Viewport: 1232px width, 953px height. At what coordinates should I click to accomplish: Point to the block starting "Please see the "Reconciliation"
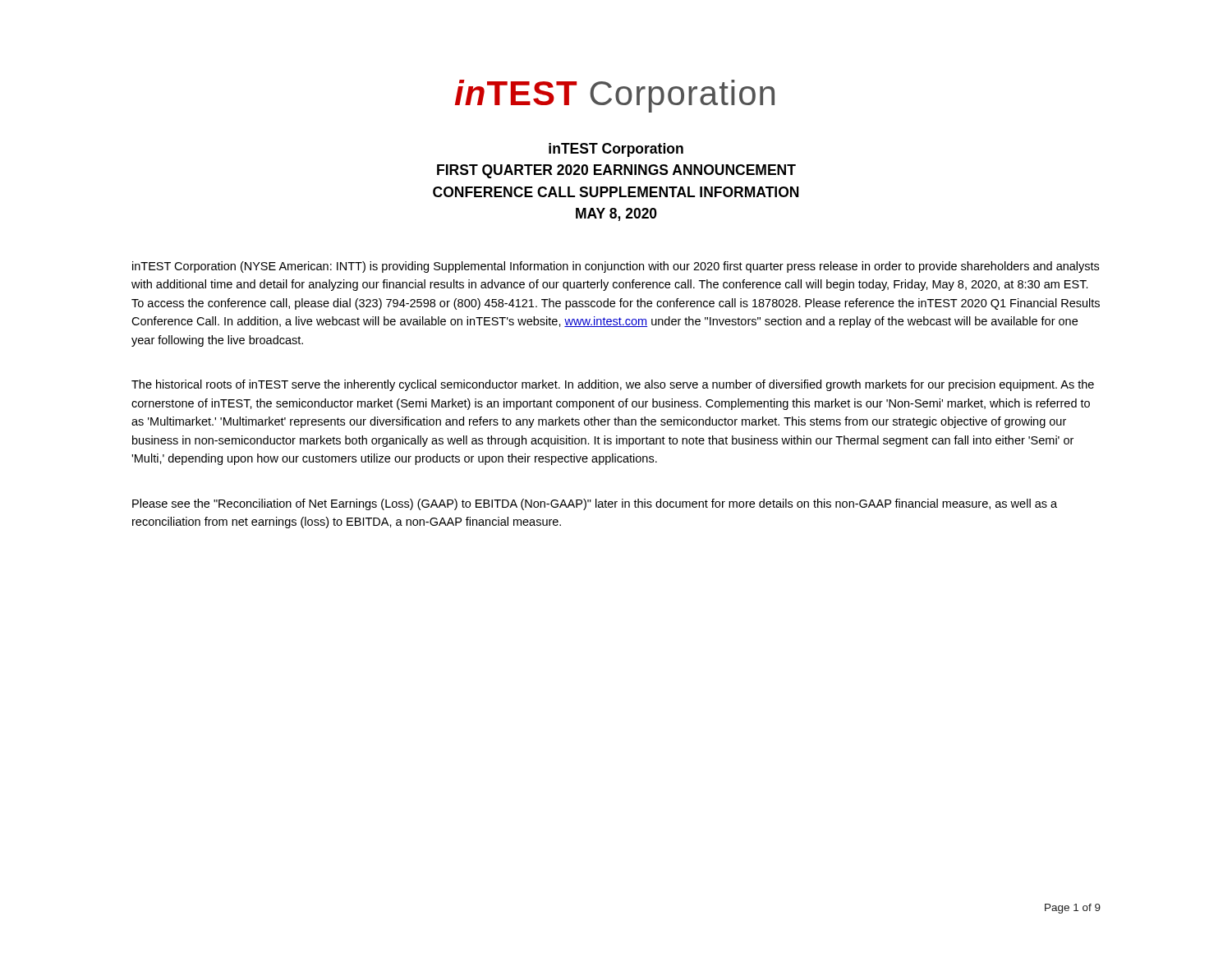click(x=594, y=513)
